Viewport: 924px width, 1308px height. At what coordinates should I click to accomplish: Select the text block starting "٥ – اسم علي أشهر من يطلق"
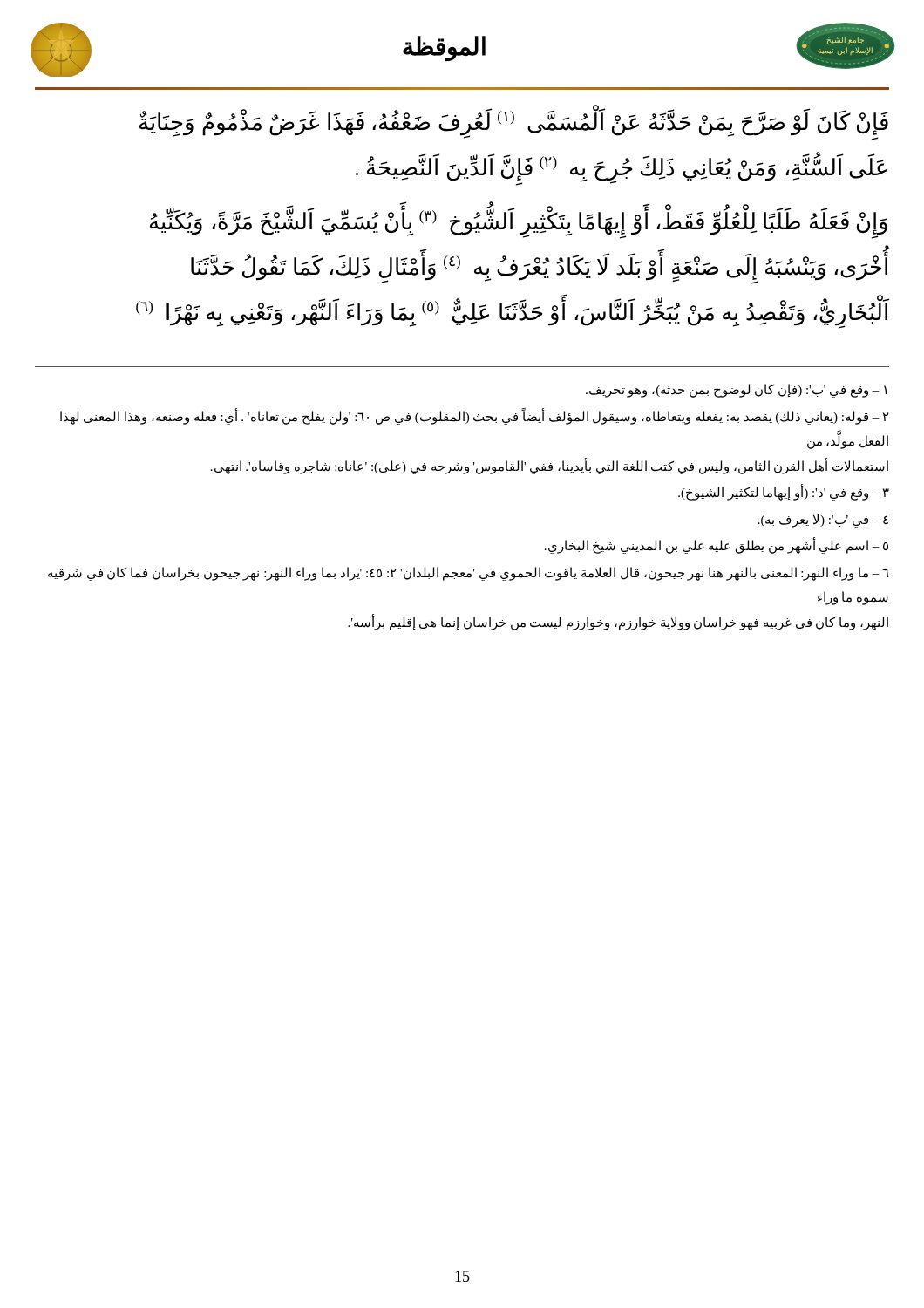pyautogui.click(x=716, y=546)
